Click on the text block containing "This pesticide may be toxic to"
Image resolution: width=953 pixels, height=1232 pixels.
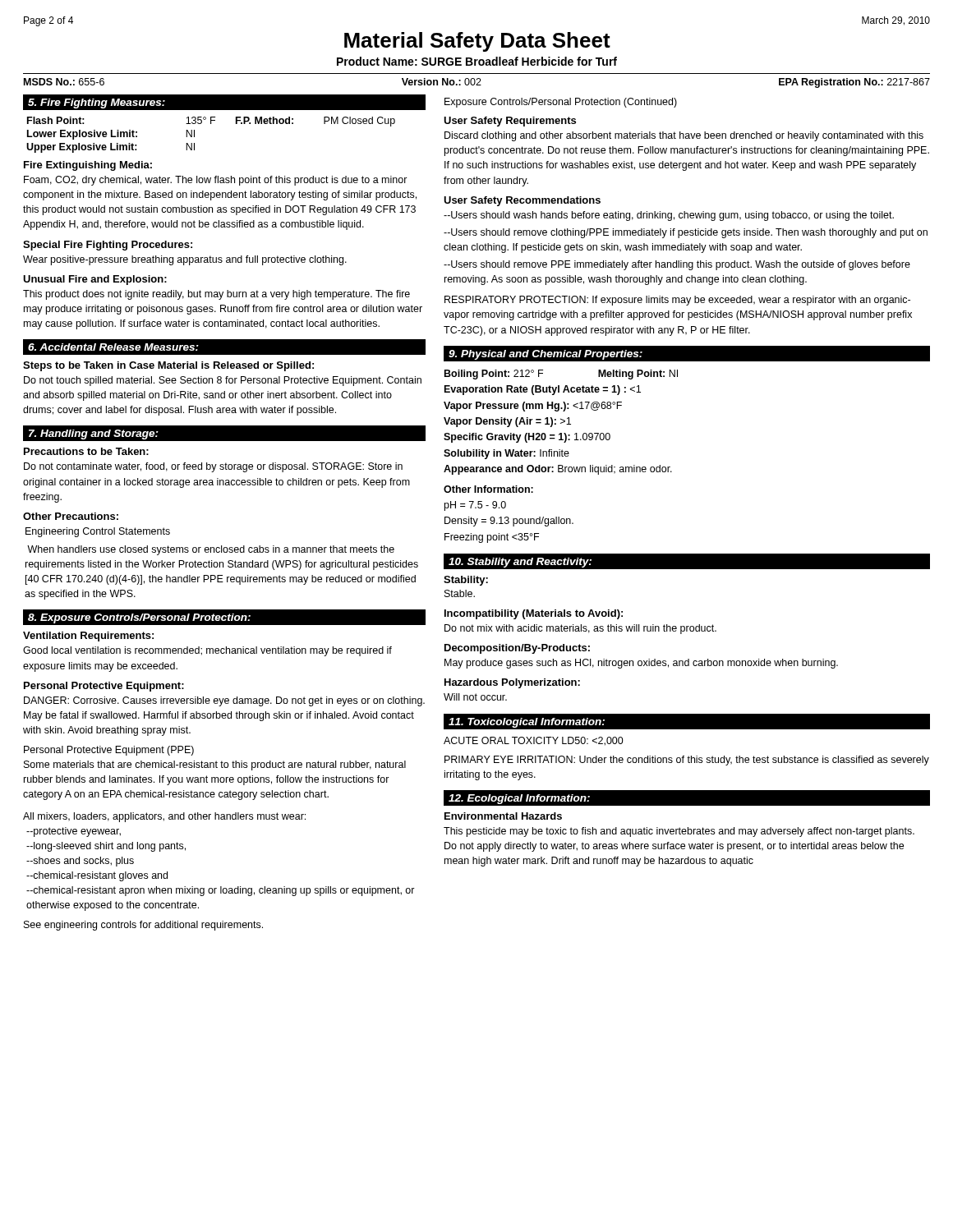[679, 846]
